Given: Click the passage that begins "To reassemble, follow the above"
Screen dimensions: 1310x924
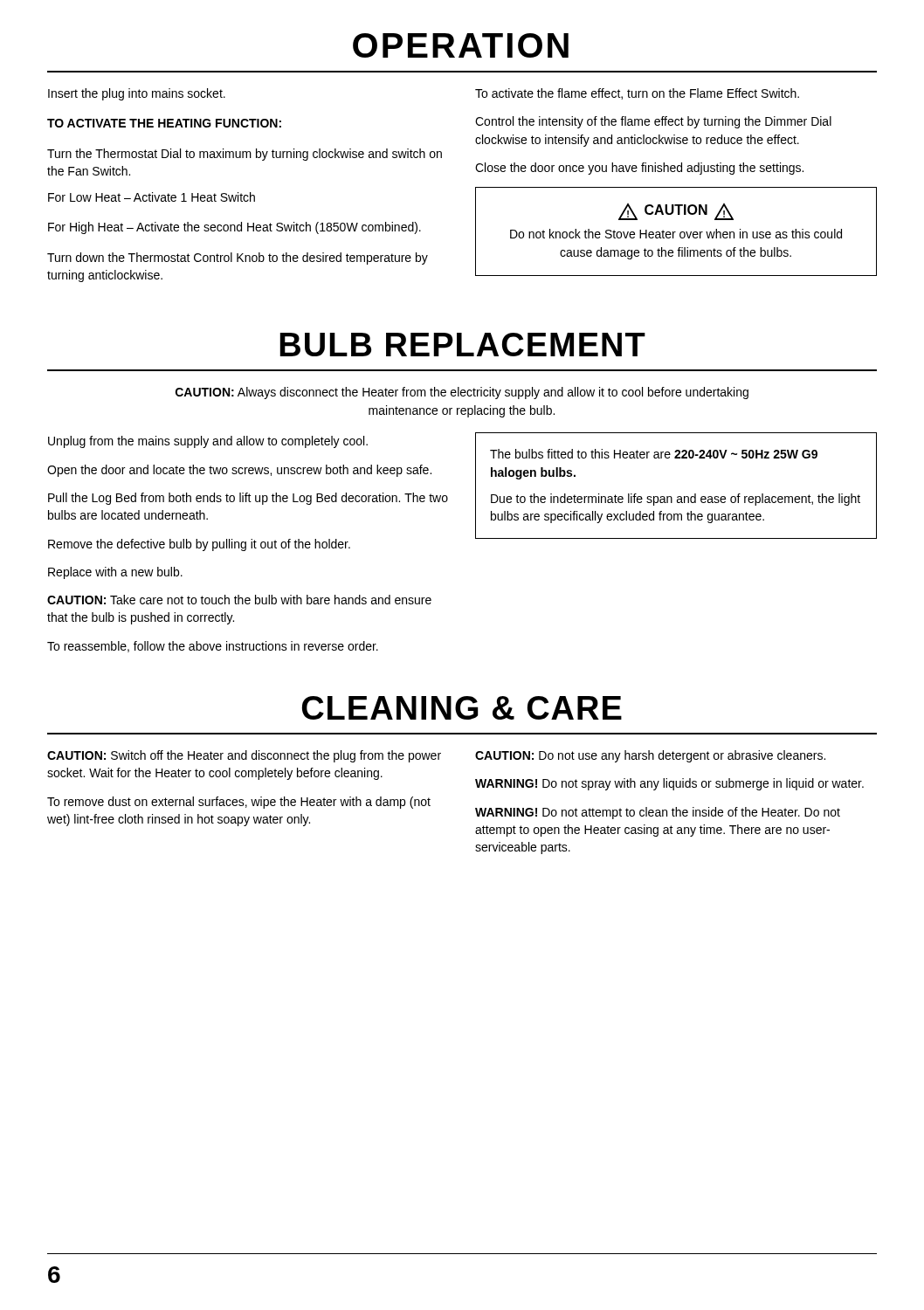Looking at the screenshot, I should tap(213, 646).
